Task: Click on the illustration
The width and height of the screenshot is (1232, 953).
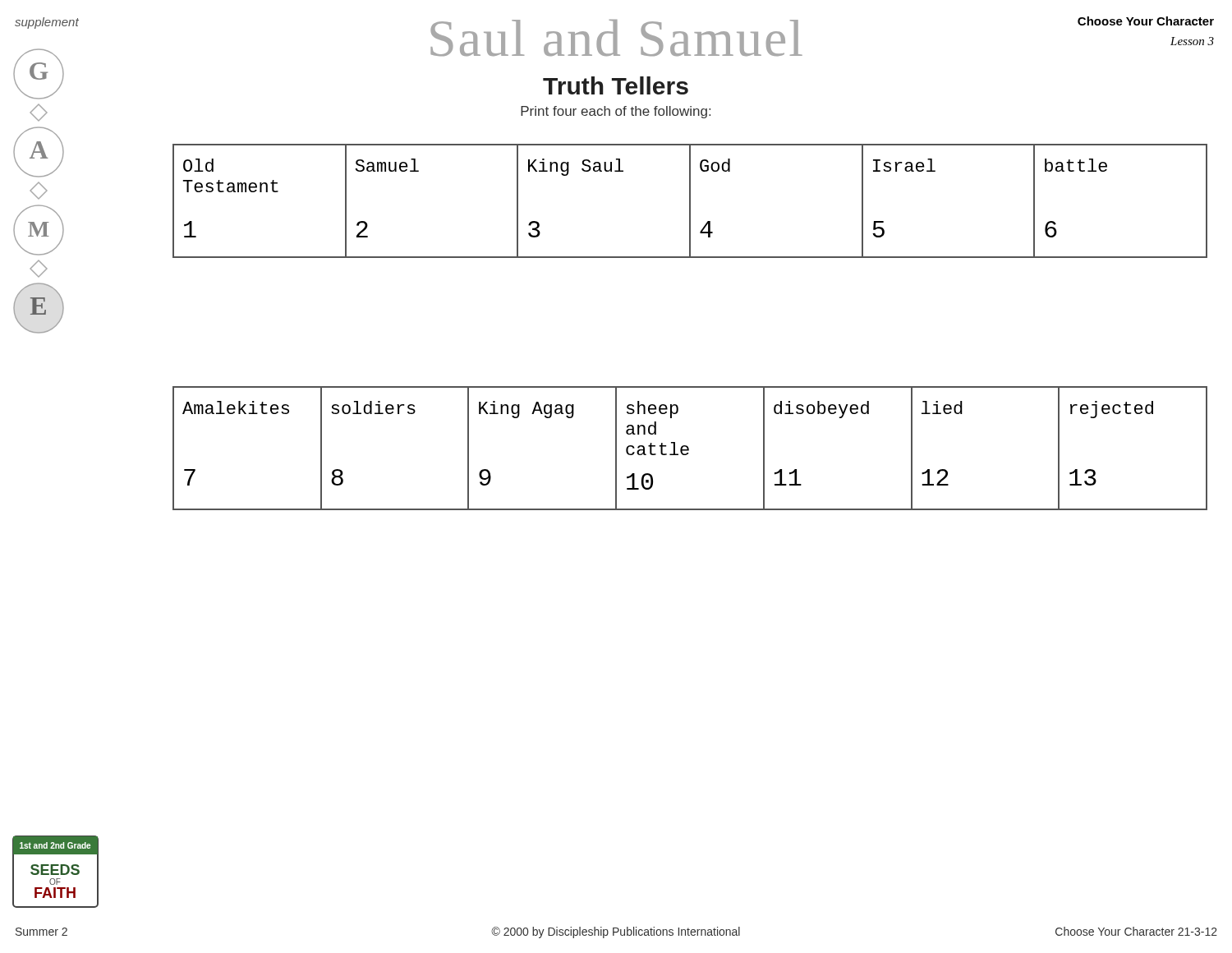Action: coord(41,207)
